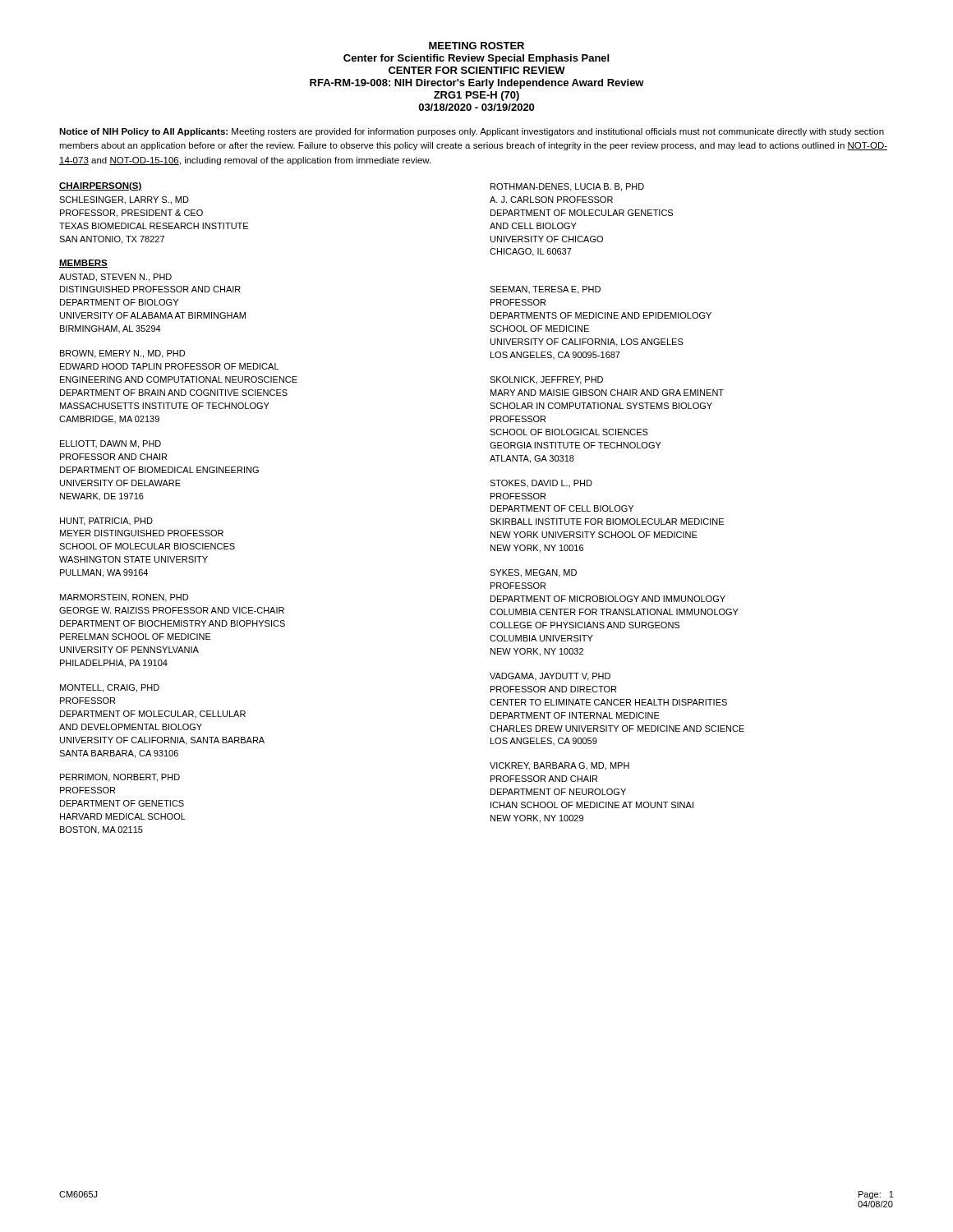Click on the region starting "MARMORSTEIN, RONEN, PHD GEORGE W."
Screen dimensions: 1232x953
click(x=172, y=630)
